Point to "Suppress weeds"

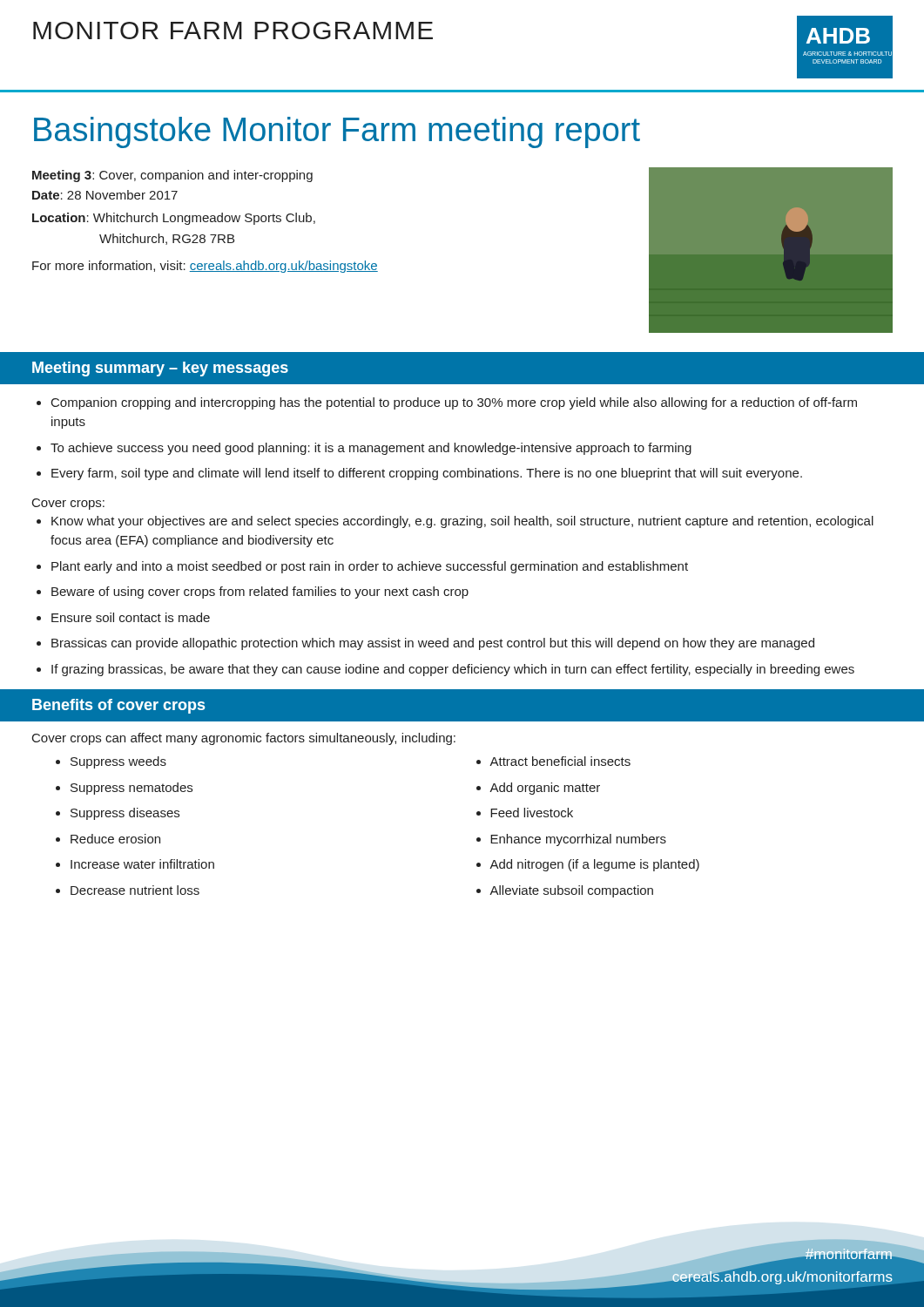coord(118,761)
